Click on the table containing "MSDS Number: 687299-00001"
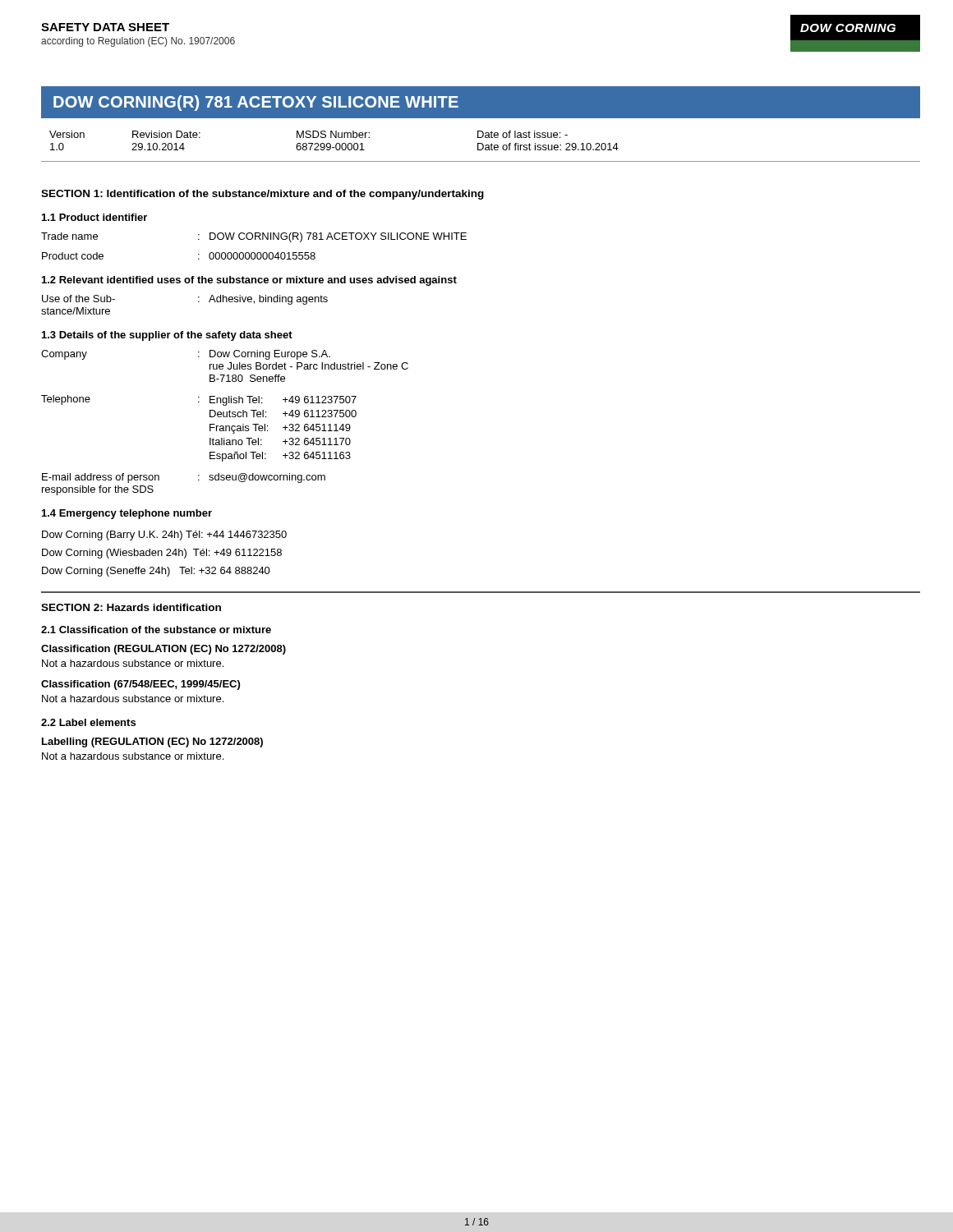953x1232 pixels. pyautogui.click(x=481, y=143)
